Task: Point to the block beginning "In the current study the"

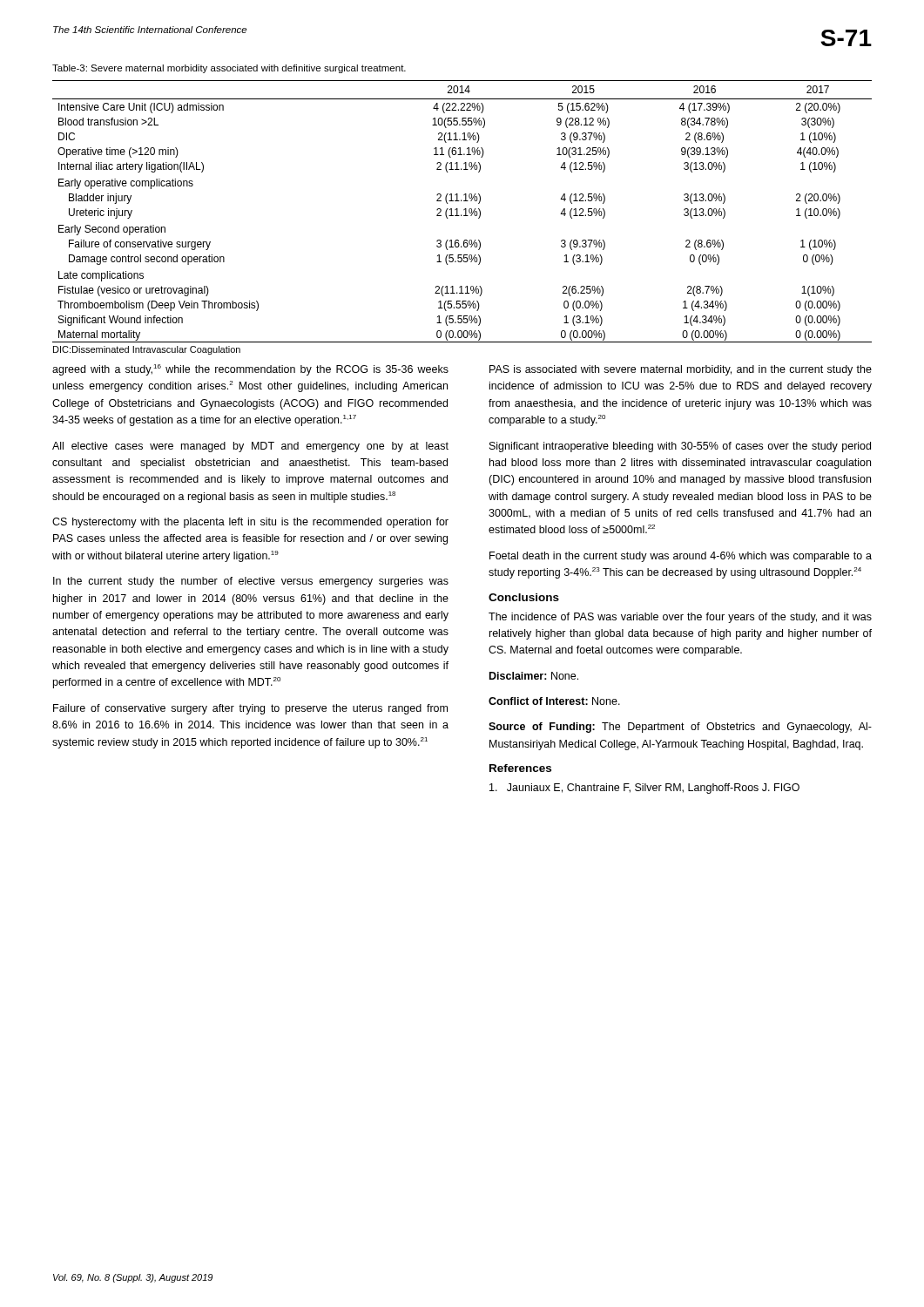Action: pos(250,632)
